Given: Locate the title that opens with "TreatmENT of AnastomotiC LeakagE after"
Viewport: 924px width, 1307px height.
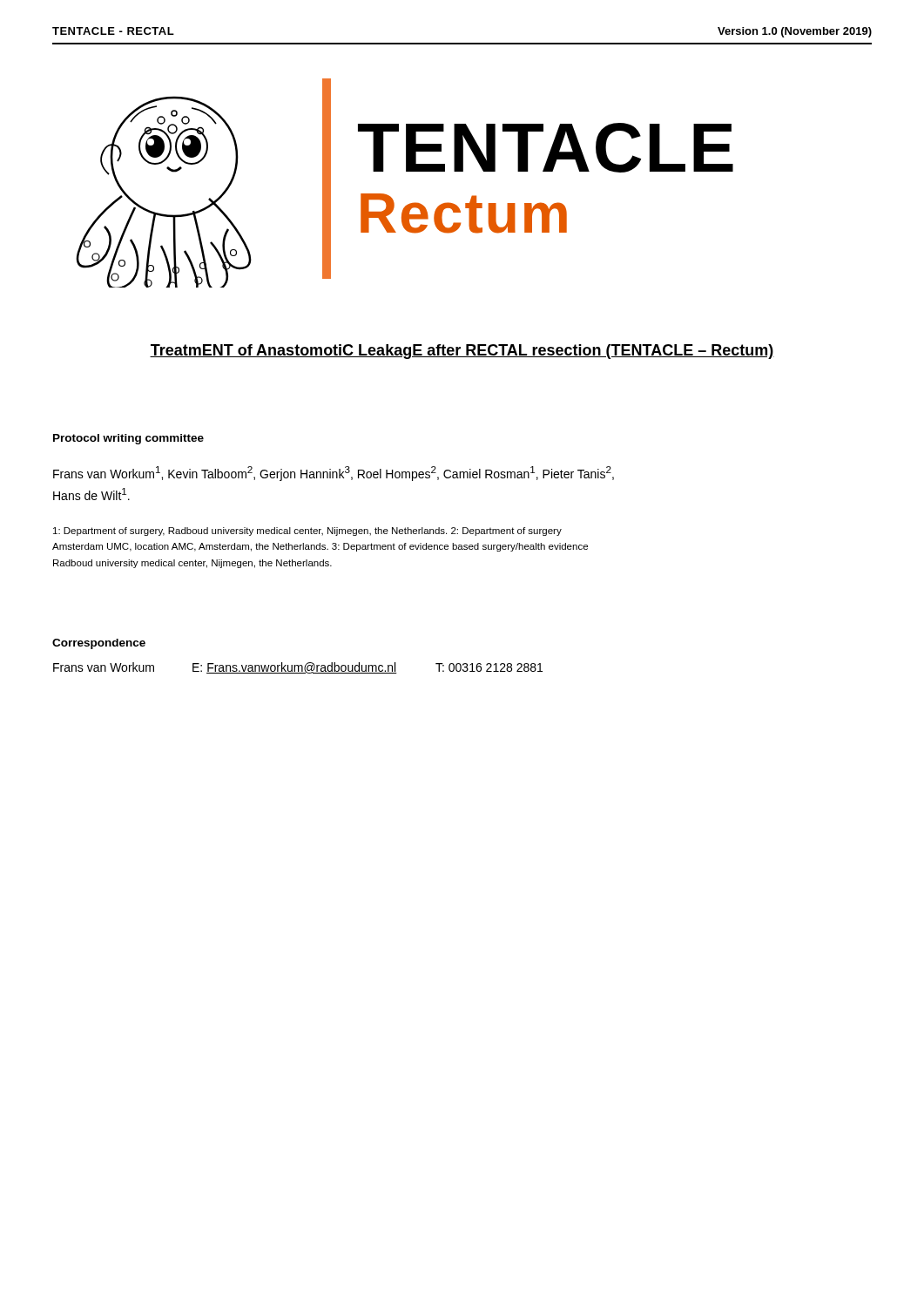Looking at the screenshot, I should (x=462, y=351).
